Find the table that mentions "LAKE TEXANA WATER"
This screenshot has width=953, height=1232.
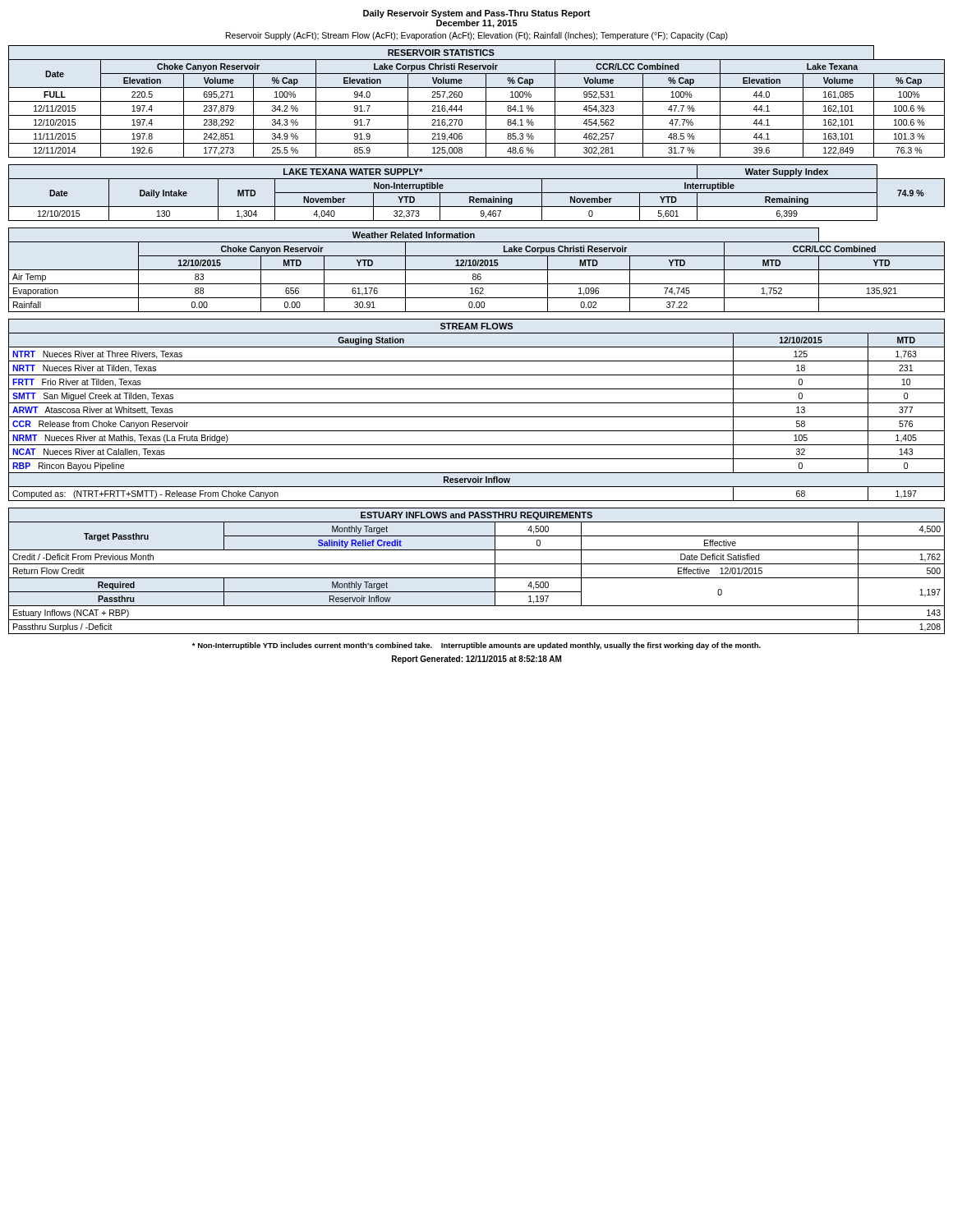pos(476,193)
